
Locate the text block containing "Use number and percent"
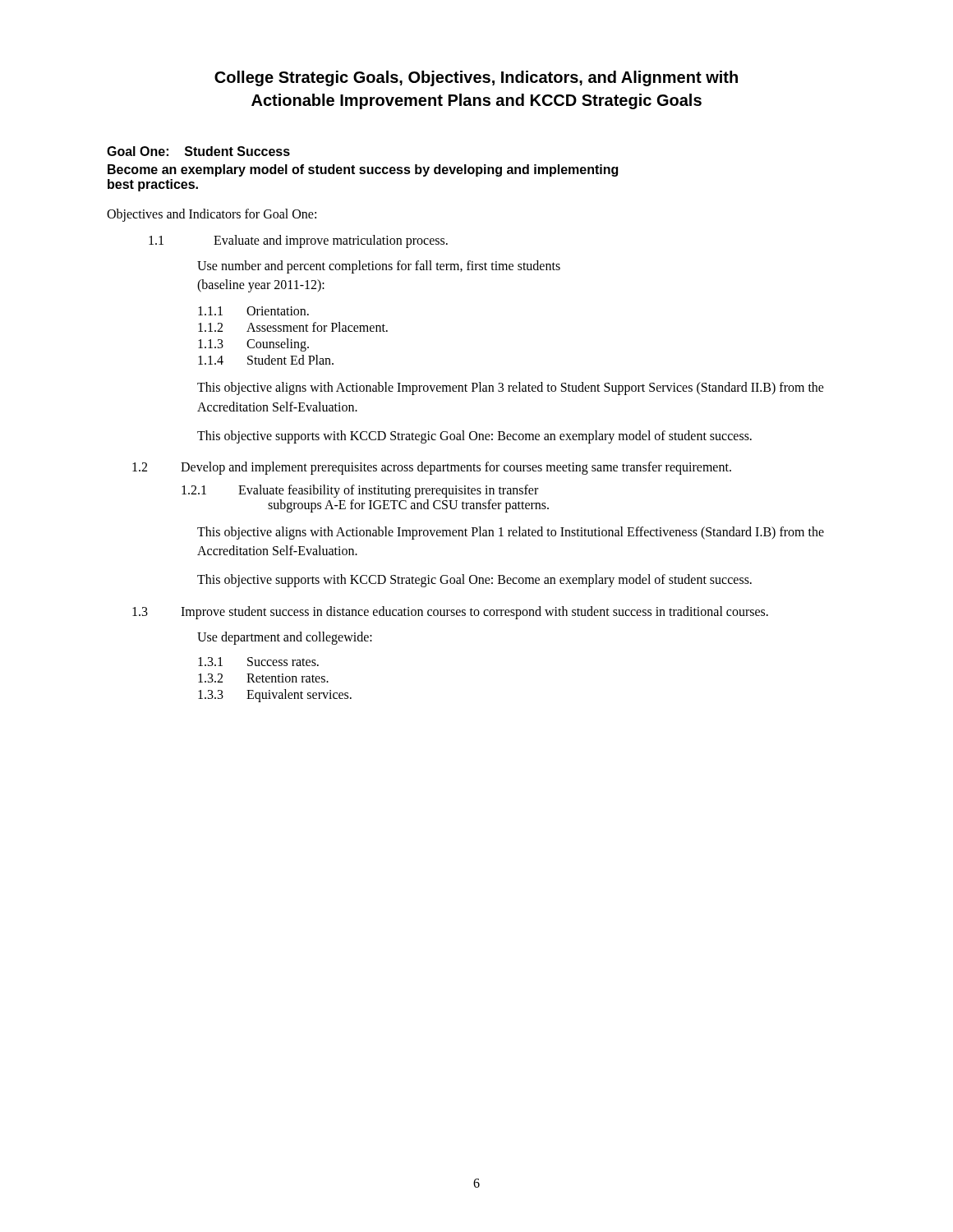pyautogui.click(x=522, y=275)
